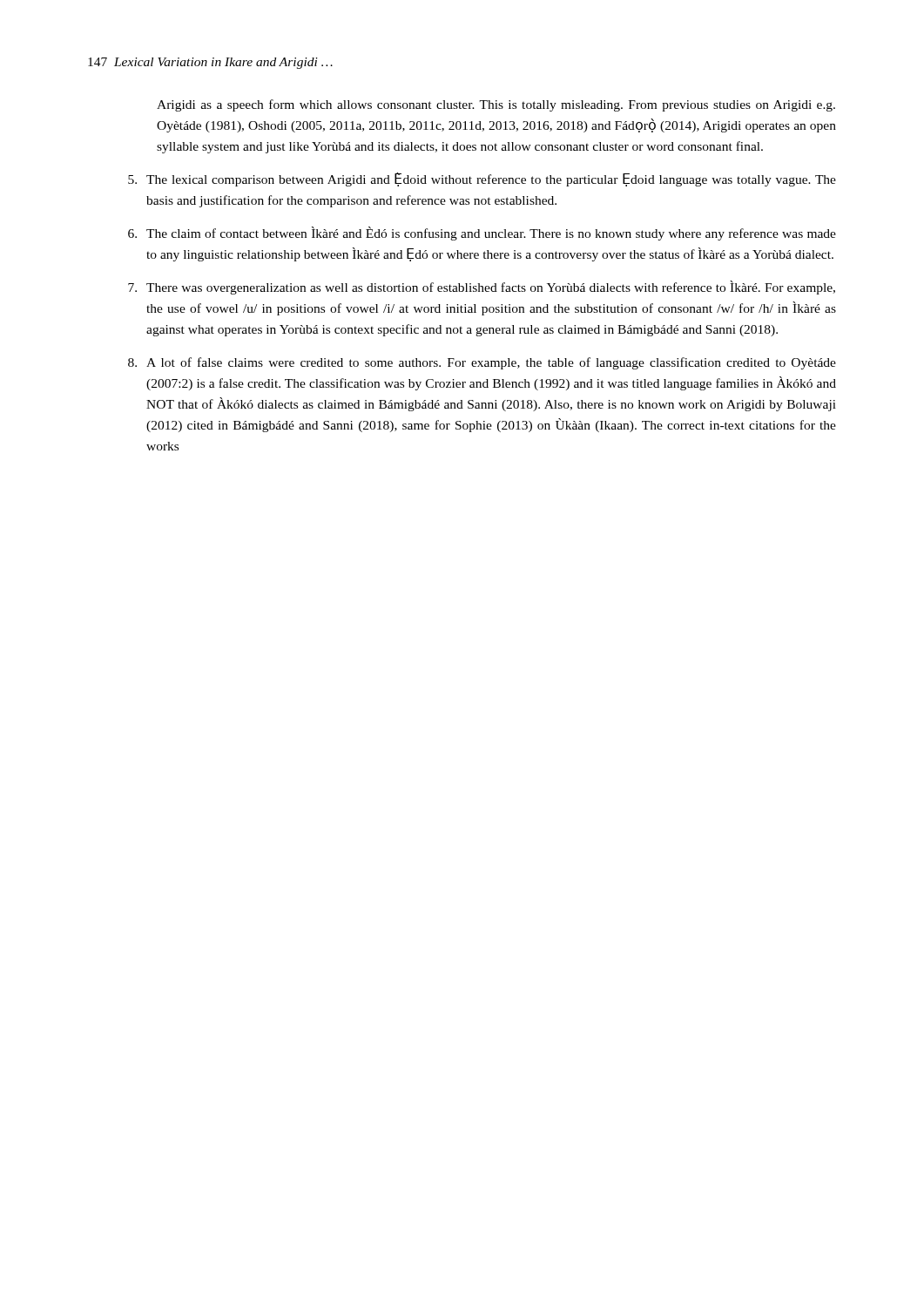Viewport: 924px width, 1307px height.
Task: Select the list item that says "6. The claim of"
Action: click(462, 244)
